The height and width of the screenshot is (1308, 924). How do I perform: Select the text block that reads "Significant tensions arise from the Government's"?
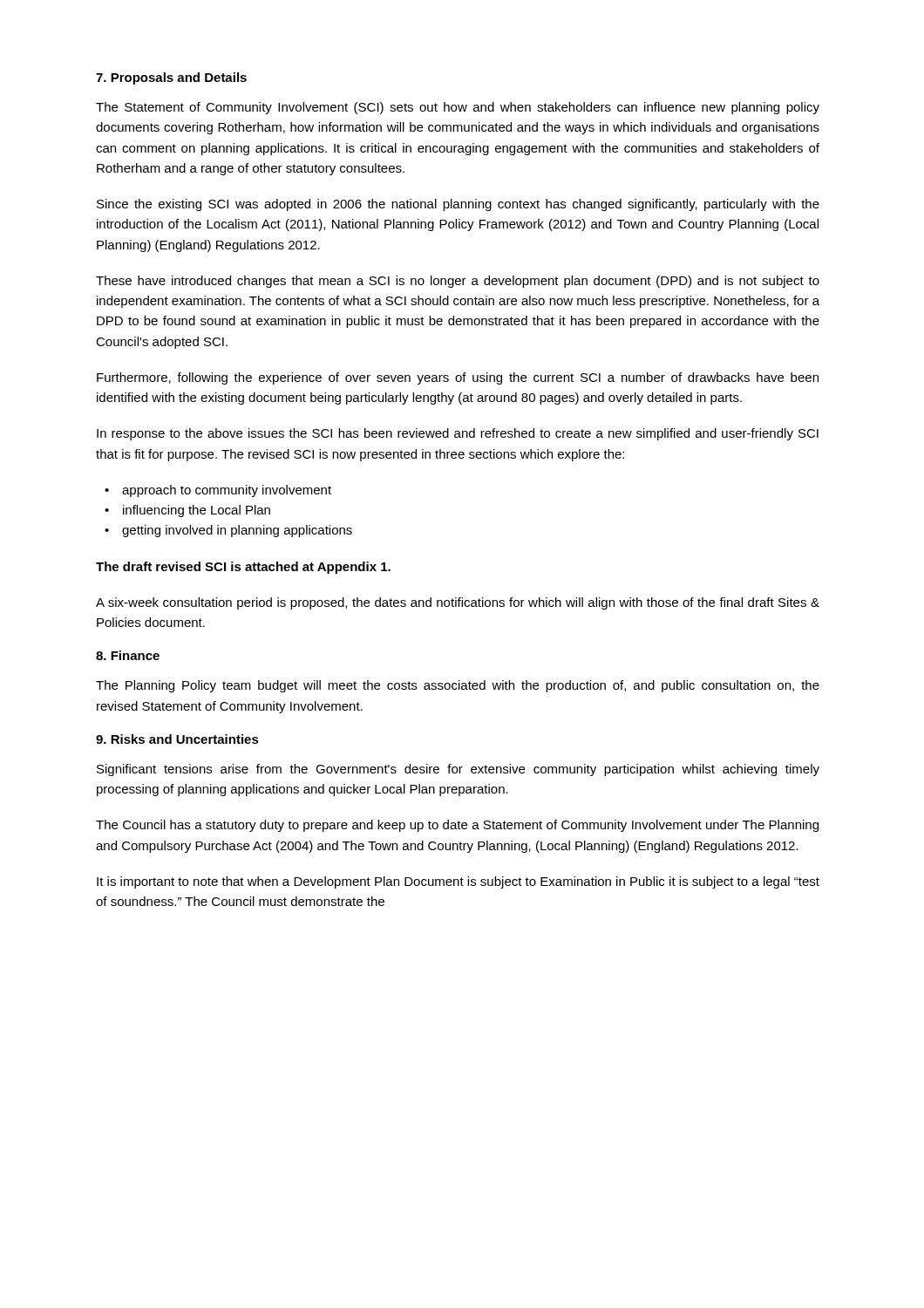[x=458, y=779]
